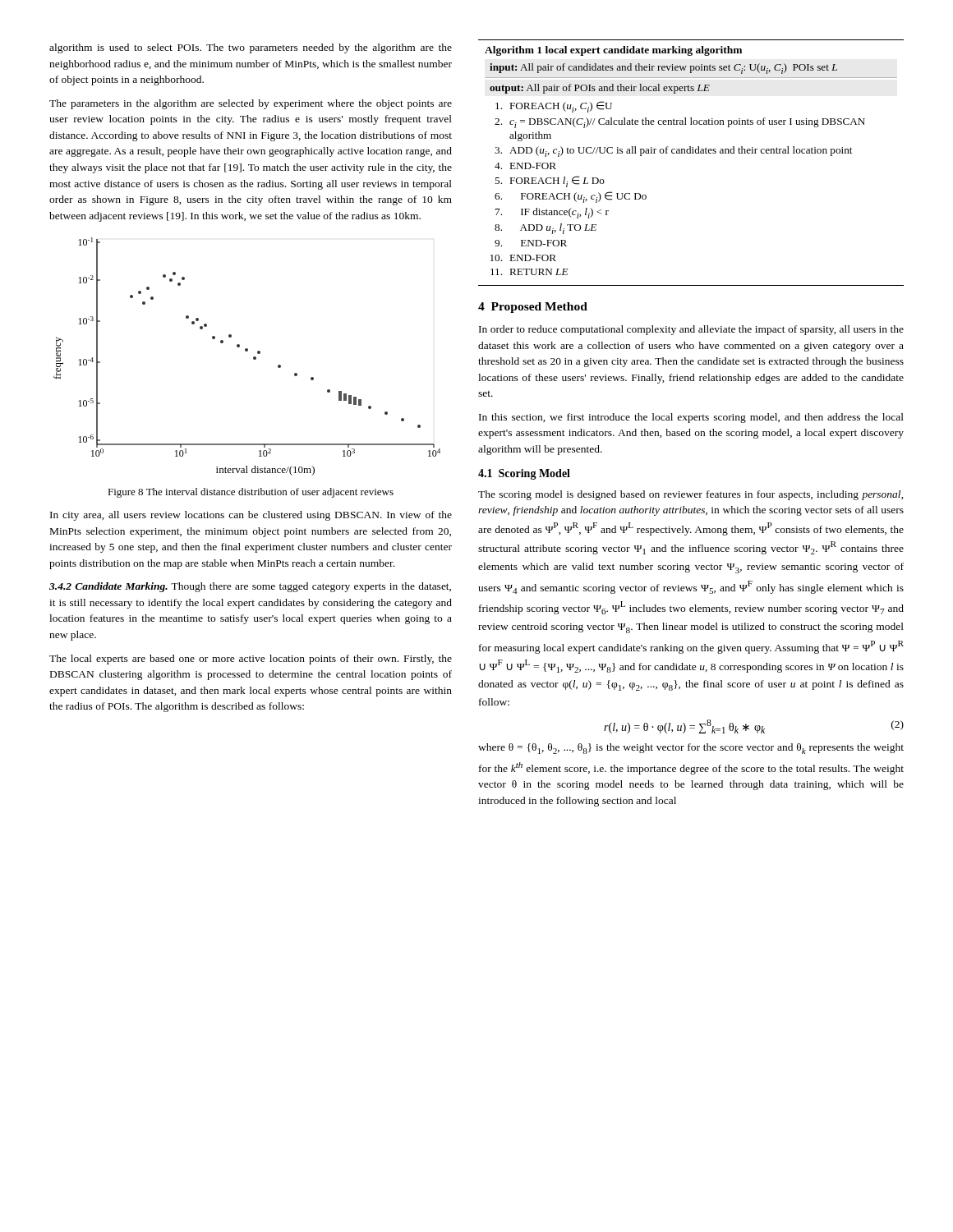This screenshot has height=1232, width=953.
Task: Point to "4 Proposed Method"
Action: tap(533, 308)
